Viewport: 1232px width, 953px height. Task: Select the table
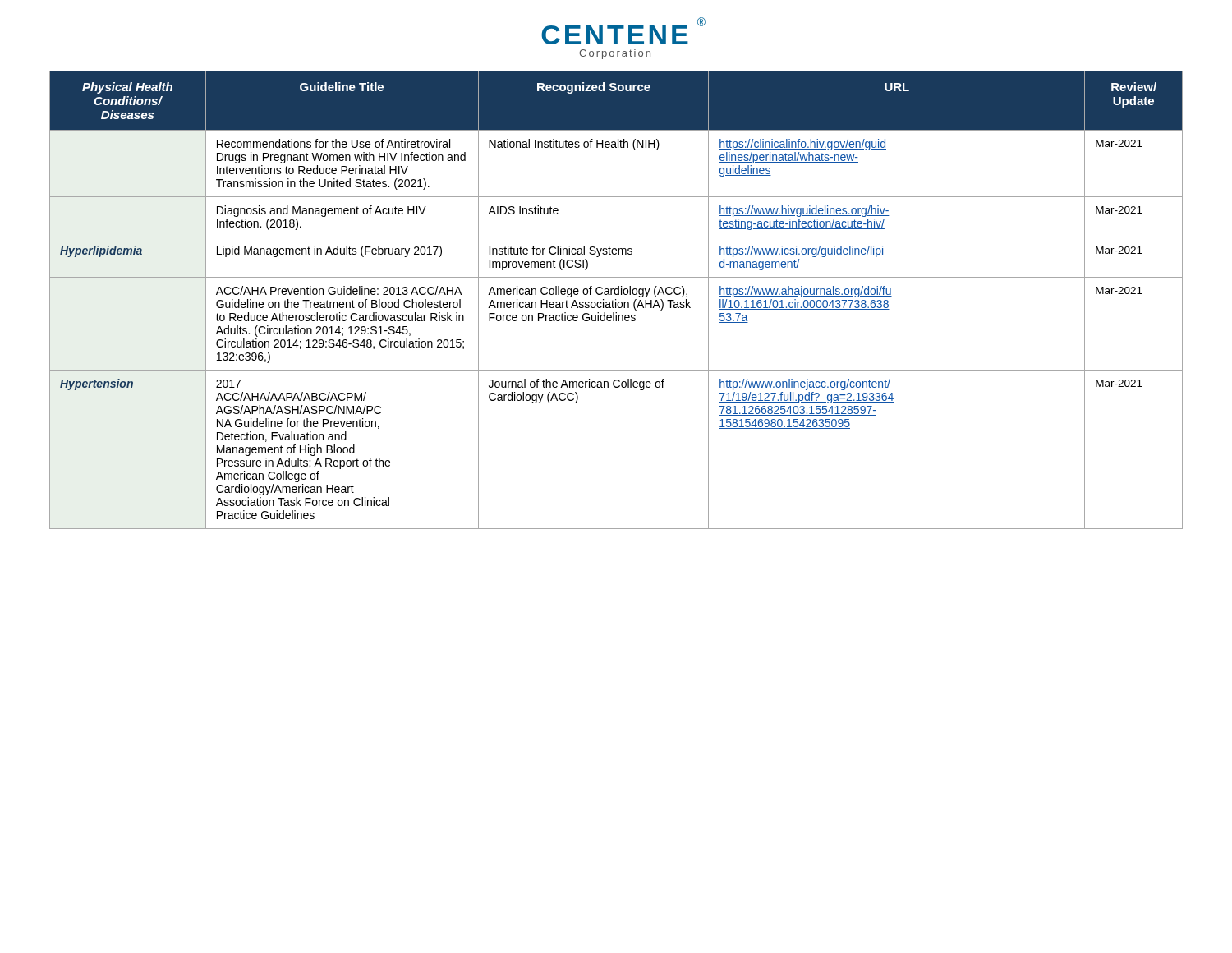point(616,300)
